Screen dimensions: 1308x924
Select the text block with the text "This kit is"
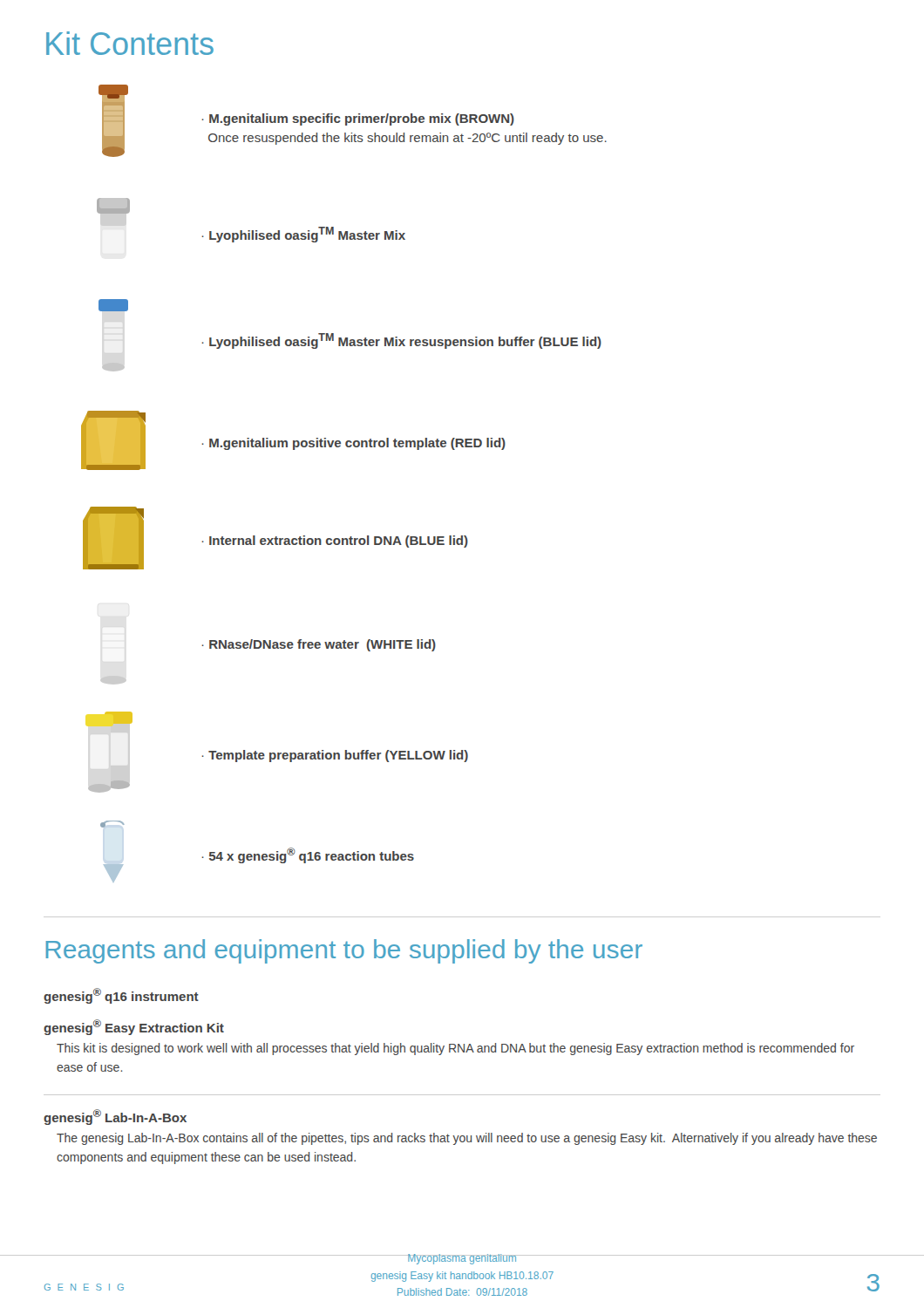[x=469, y=1058]
